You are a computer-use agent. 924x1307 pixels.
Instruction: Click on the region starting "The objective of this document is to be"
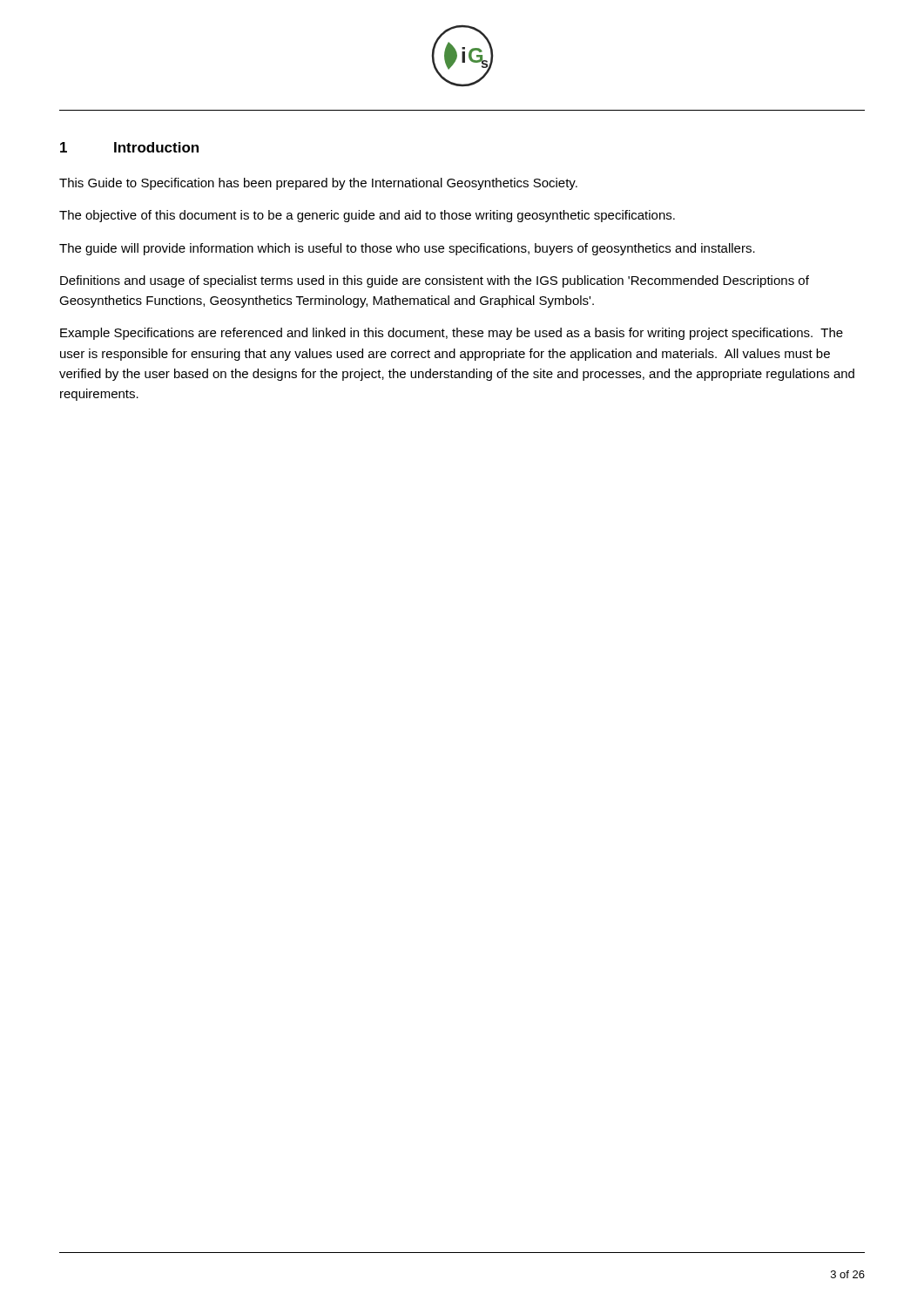[367, 215]
